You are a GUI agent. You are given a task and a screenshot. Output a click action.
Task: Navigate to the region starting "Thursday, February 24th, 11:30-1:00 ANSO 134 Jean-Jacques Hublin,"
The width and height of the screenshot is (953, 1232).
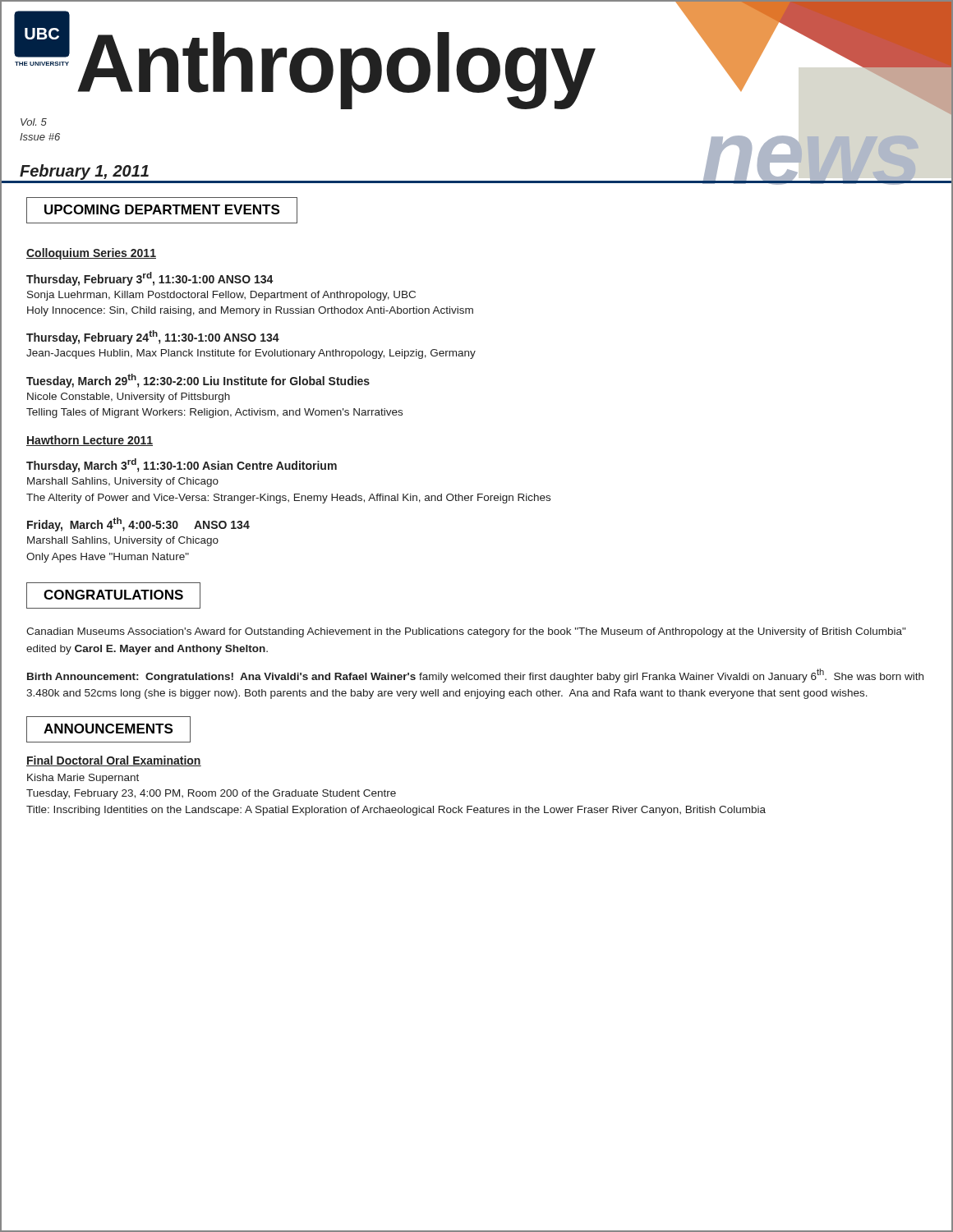click(478, 345)
